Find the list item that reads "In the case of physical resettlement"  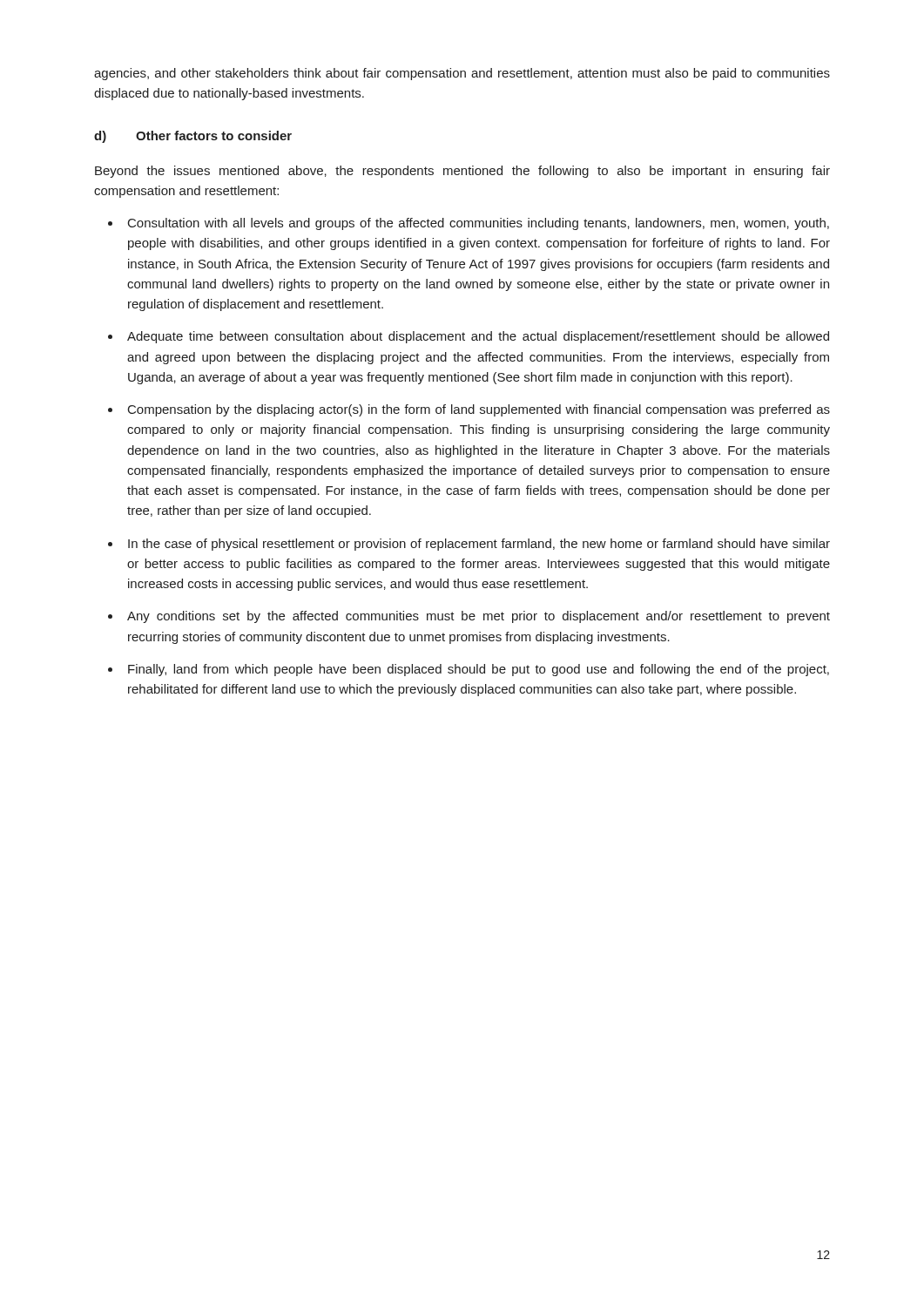(479, 563)
